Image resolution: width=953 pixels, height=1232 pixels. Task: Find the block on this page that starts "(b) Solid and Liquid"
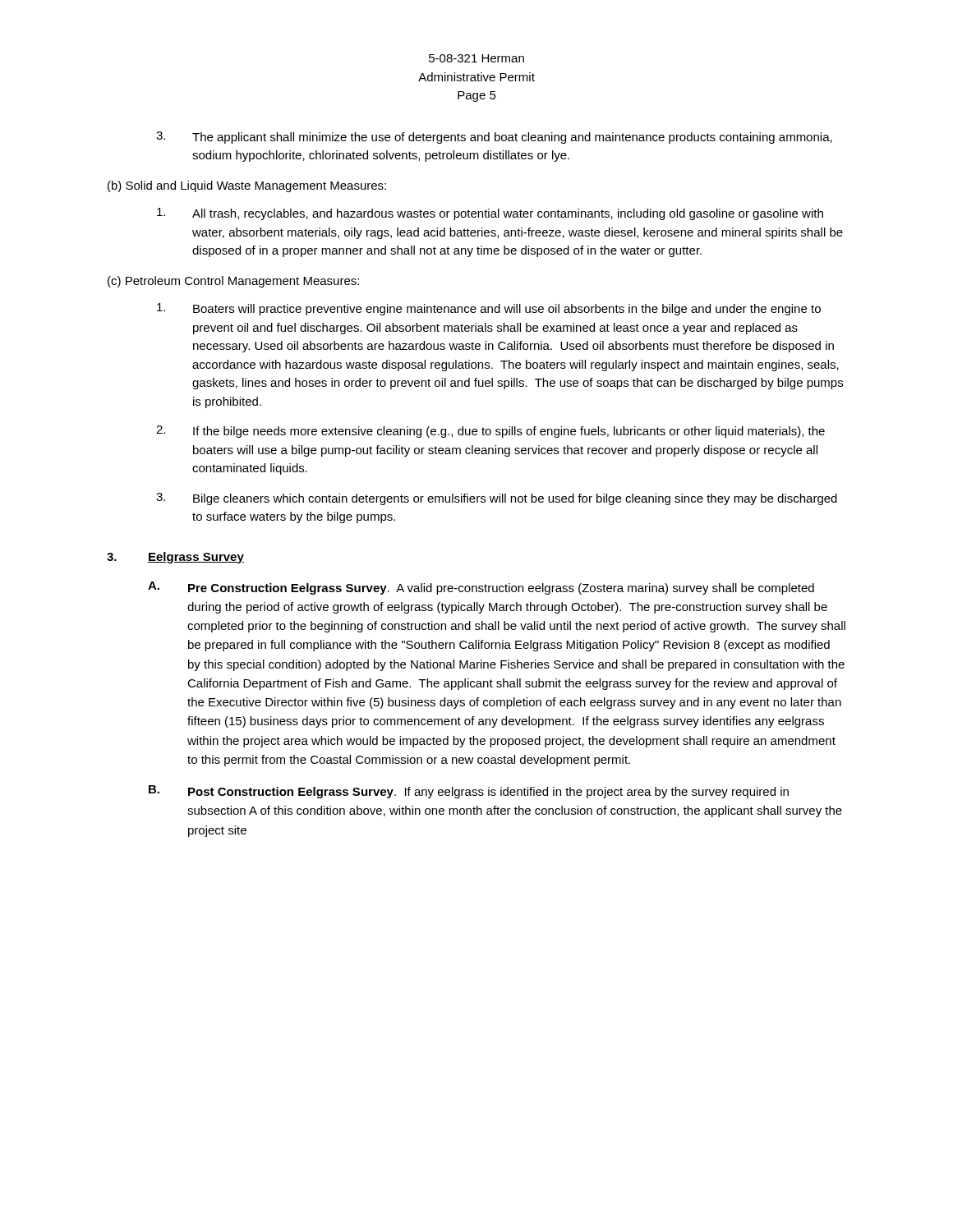(247, 185)
